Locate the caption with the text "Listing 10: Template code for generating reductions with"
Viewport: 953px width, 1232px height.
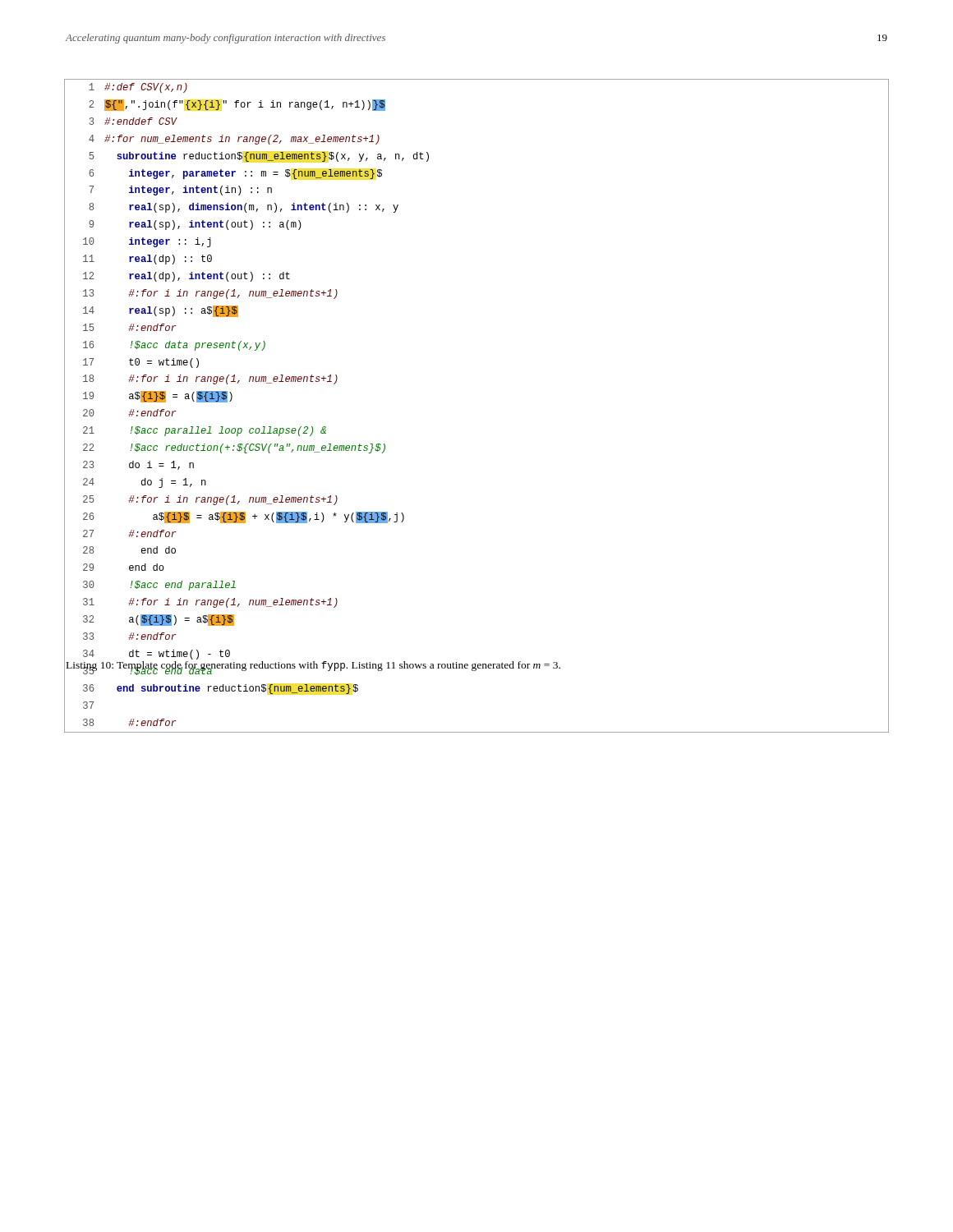pyautogui.click(x=313, y=665)
